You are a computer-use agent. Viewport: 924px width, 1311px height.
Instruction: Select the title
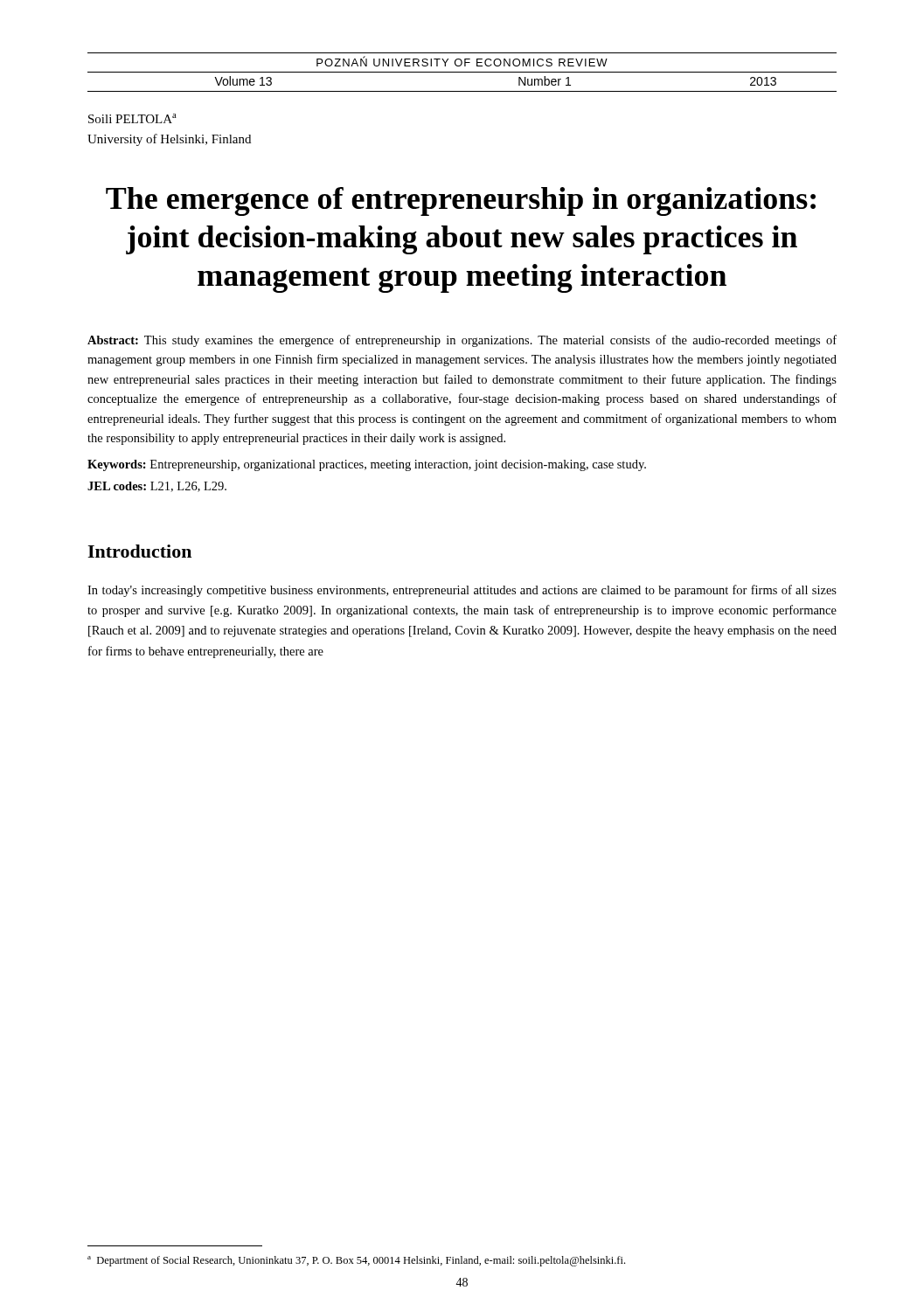coord(462,237)
